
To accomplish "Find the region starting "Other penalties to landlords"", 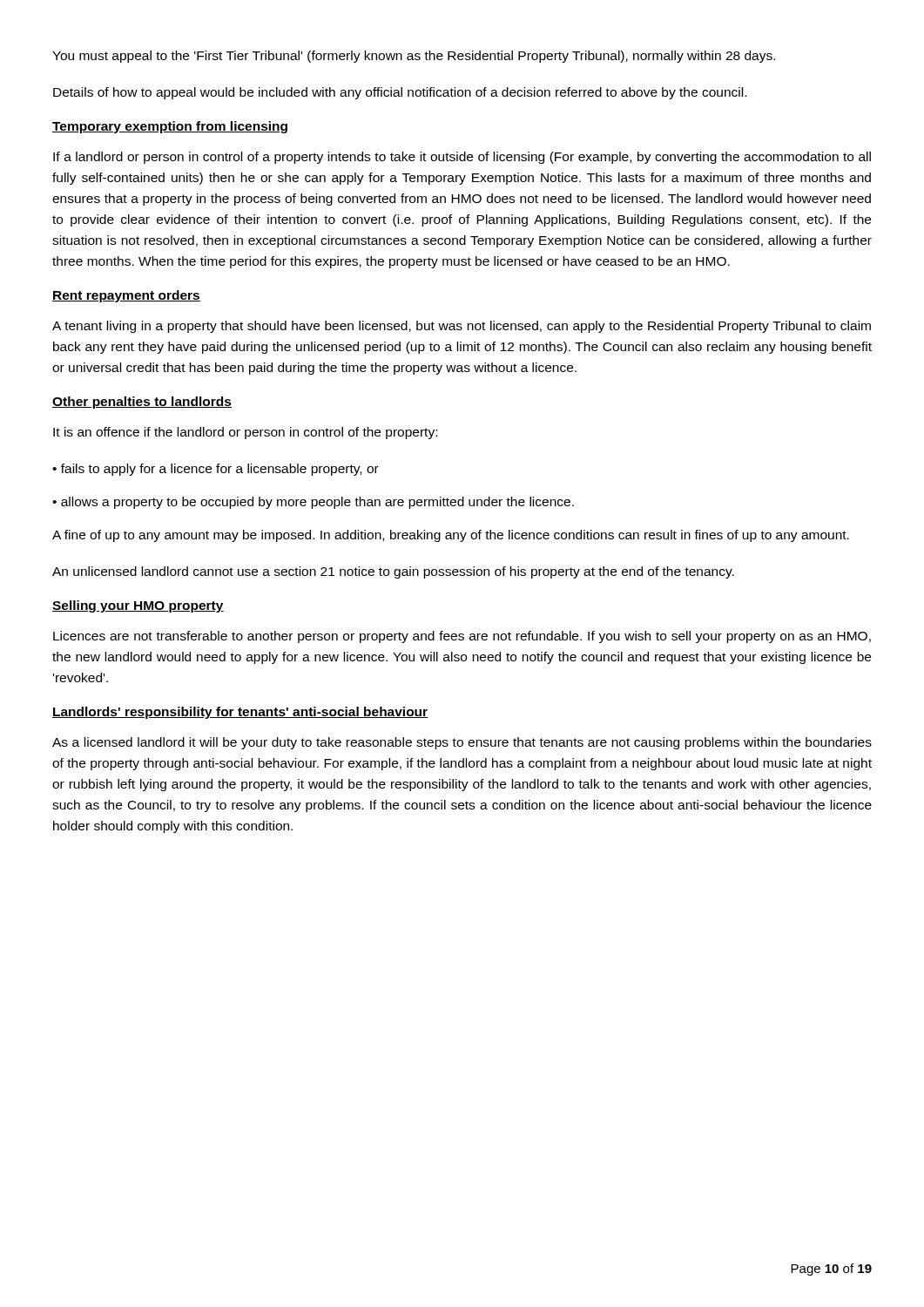I will coord(142,401).
